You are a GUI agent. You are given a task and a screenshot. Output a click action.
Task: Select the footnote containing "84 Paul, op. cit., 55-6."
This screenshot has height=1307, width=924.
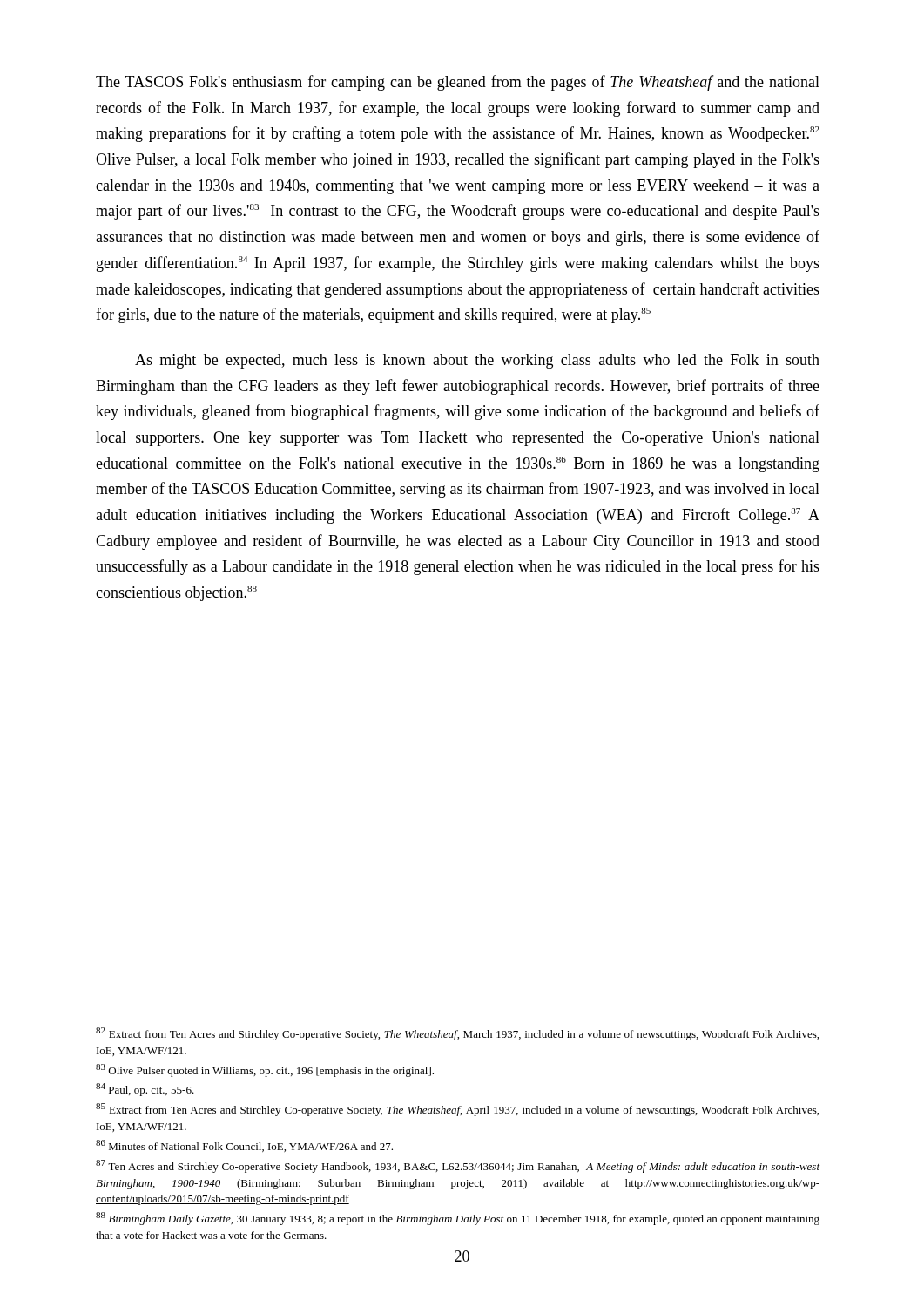pyautogui.click(x=145, y=1090)
